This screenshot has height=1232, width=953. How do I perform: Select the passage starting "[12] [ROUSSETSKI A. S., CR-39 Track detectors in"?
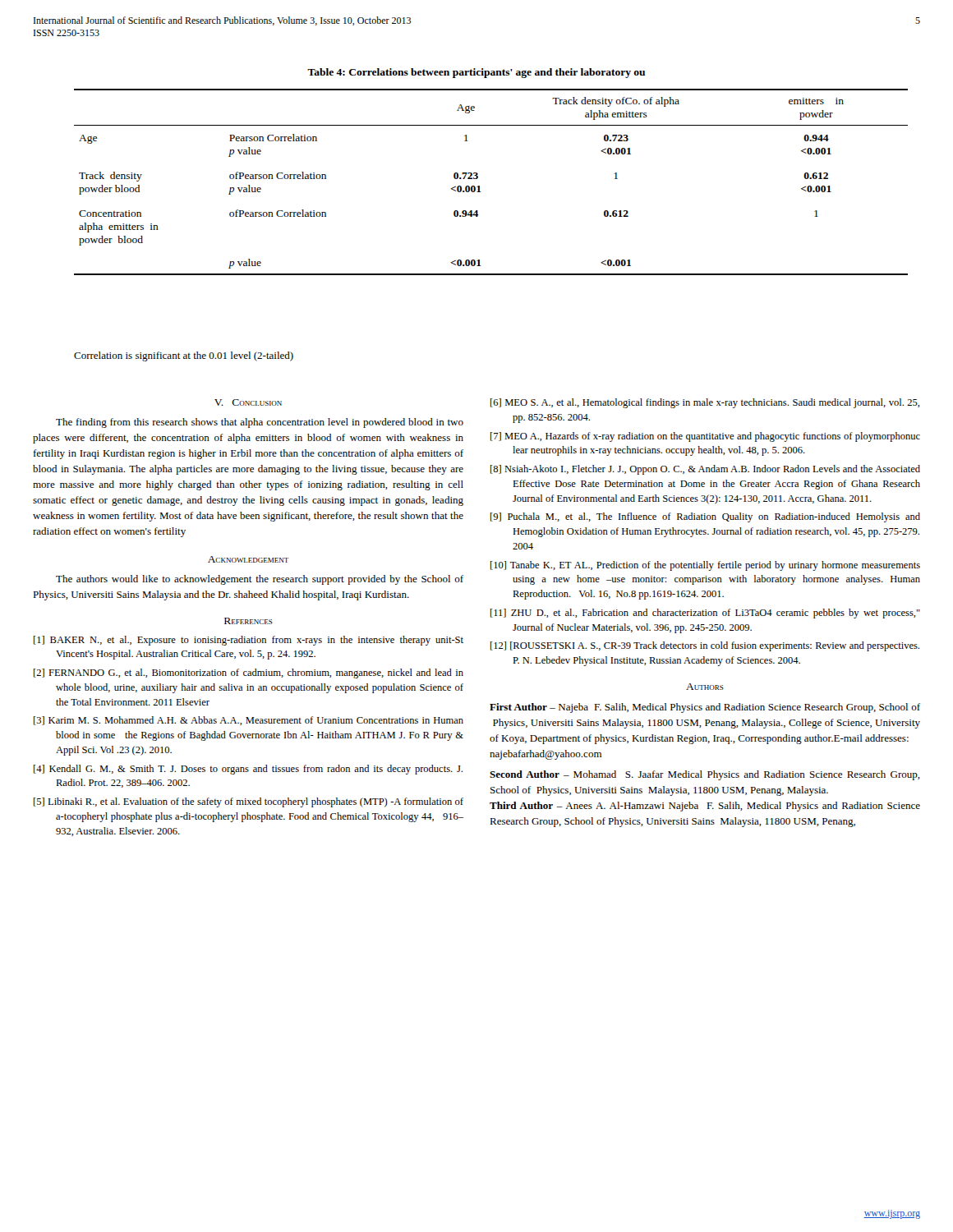[x=705, y=653]
